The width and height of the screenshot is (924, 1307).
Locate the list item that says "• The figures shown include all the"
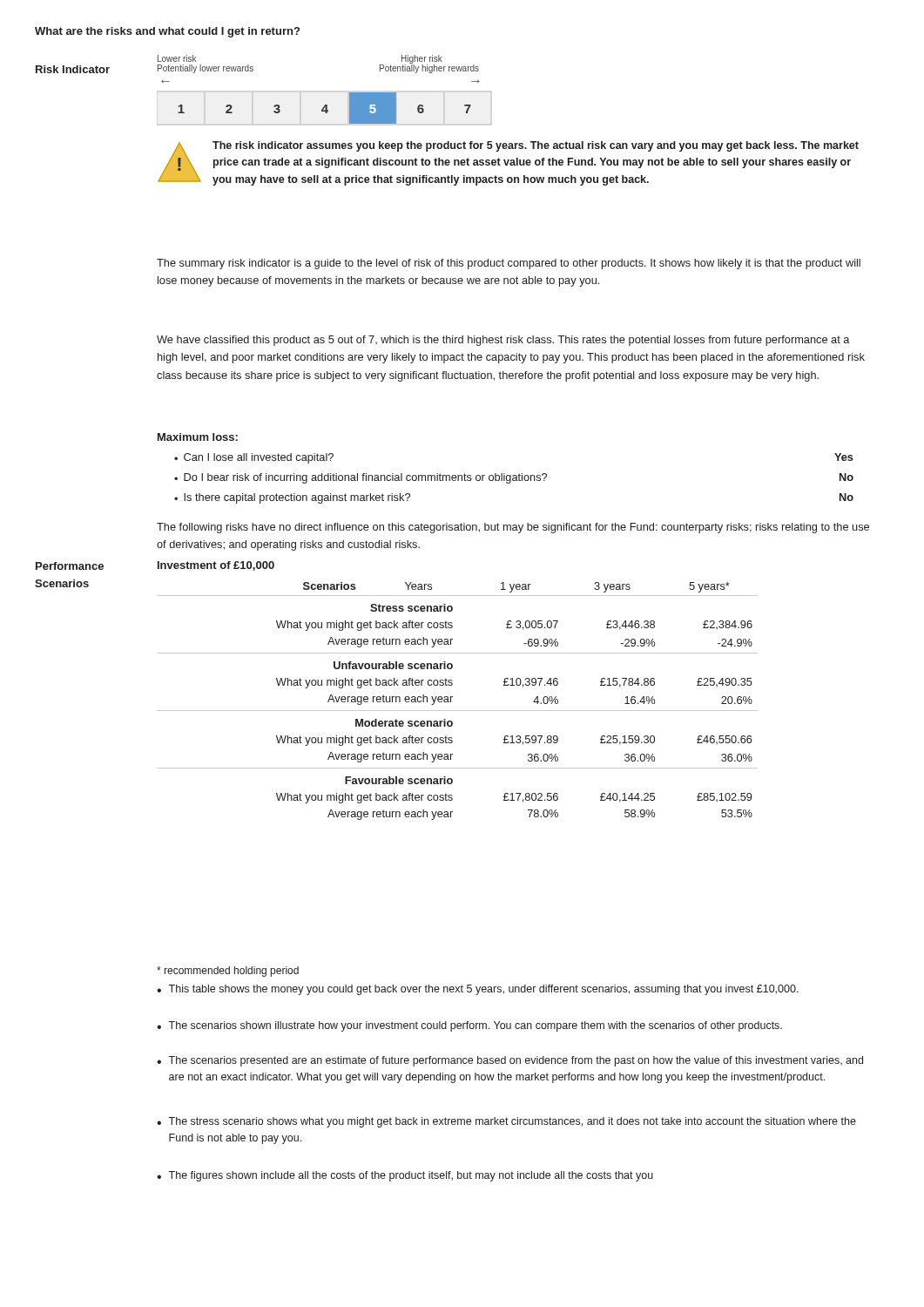click(405, 1176)
